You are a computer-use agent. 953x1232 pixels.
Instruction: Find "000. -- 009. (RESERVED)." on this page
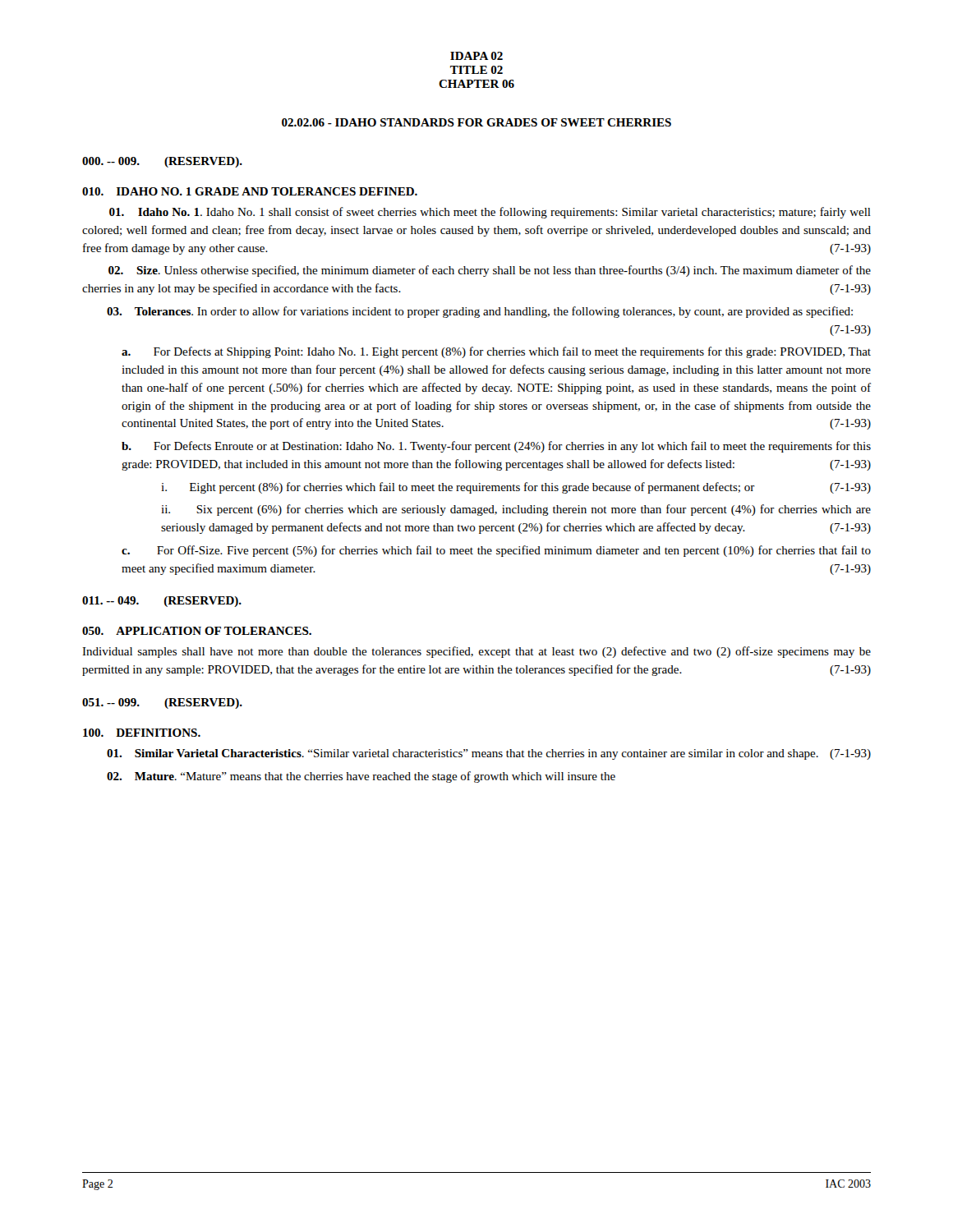162,161
